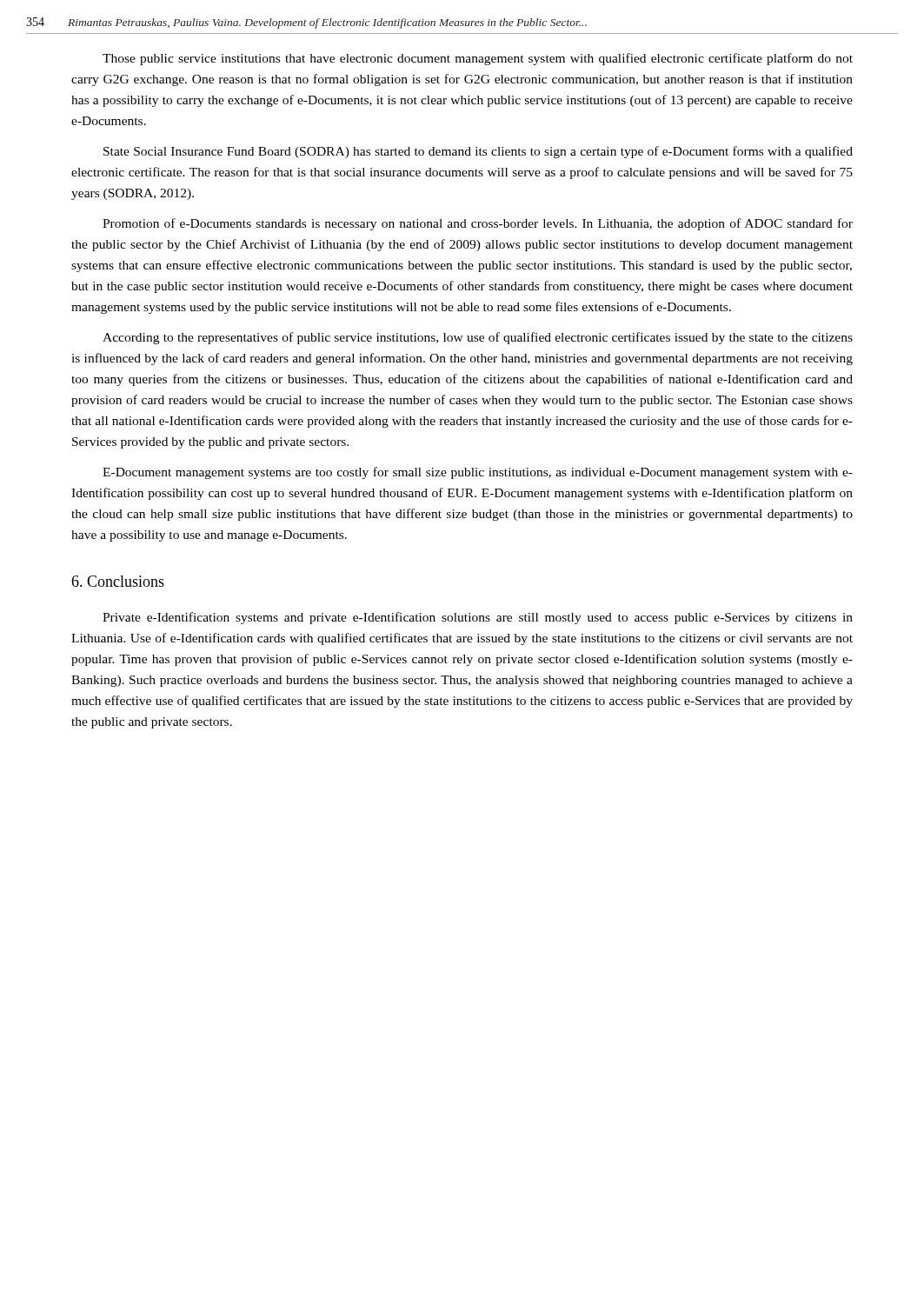Image resolution: width=924 pixels, height=1304 pixels.
Task: Locate a section header
Action: pos(118,582)
